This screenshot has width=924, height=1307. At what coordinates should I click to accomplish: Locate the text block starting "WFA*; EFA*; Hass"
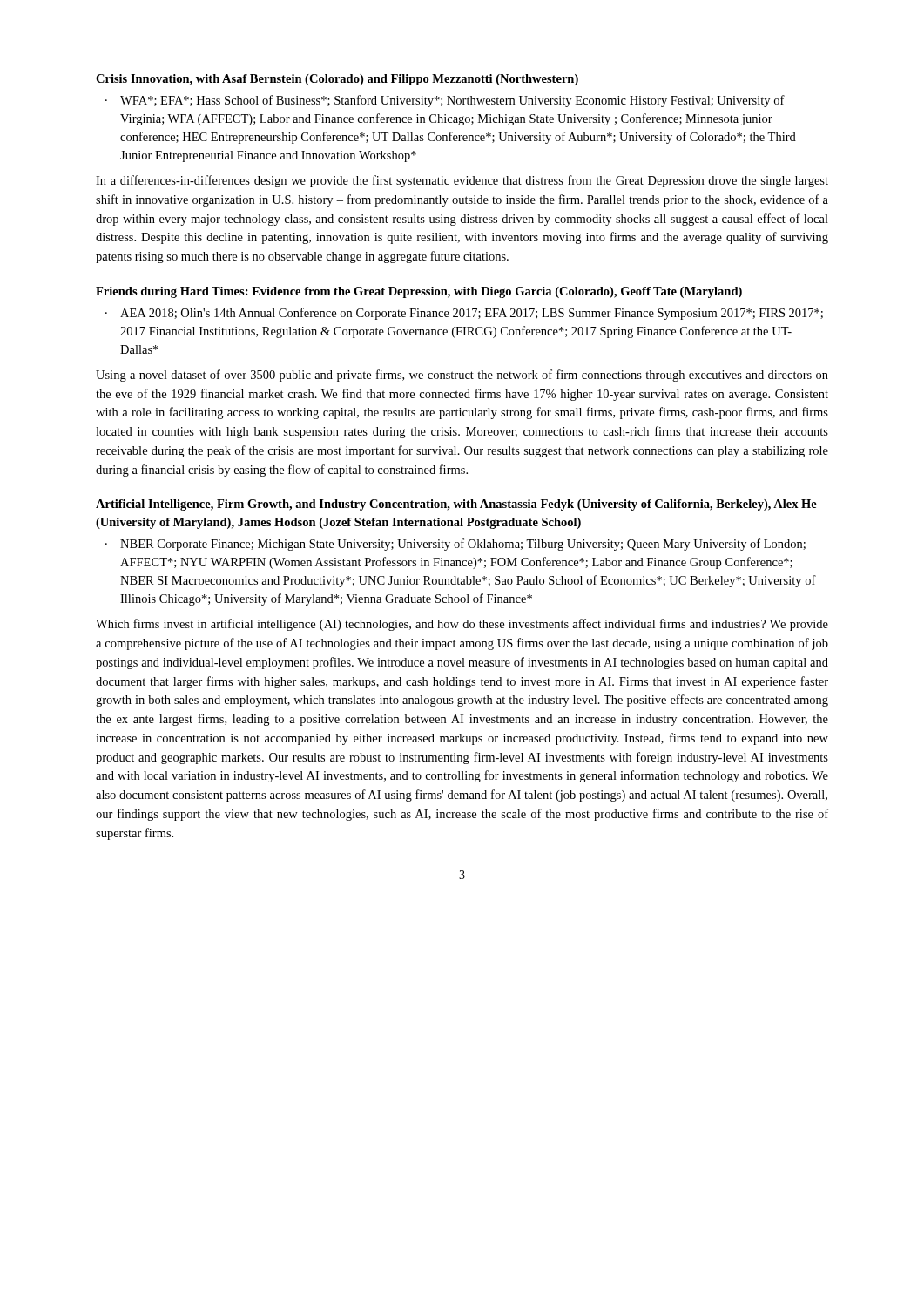[458, 128]
